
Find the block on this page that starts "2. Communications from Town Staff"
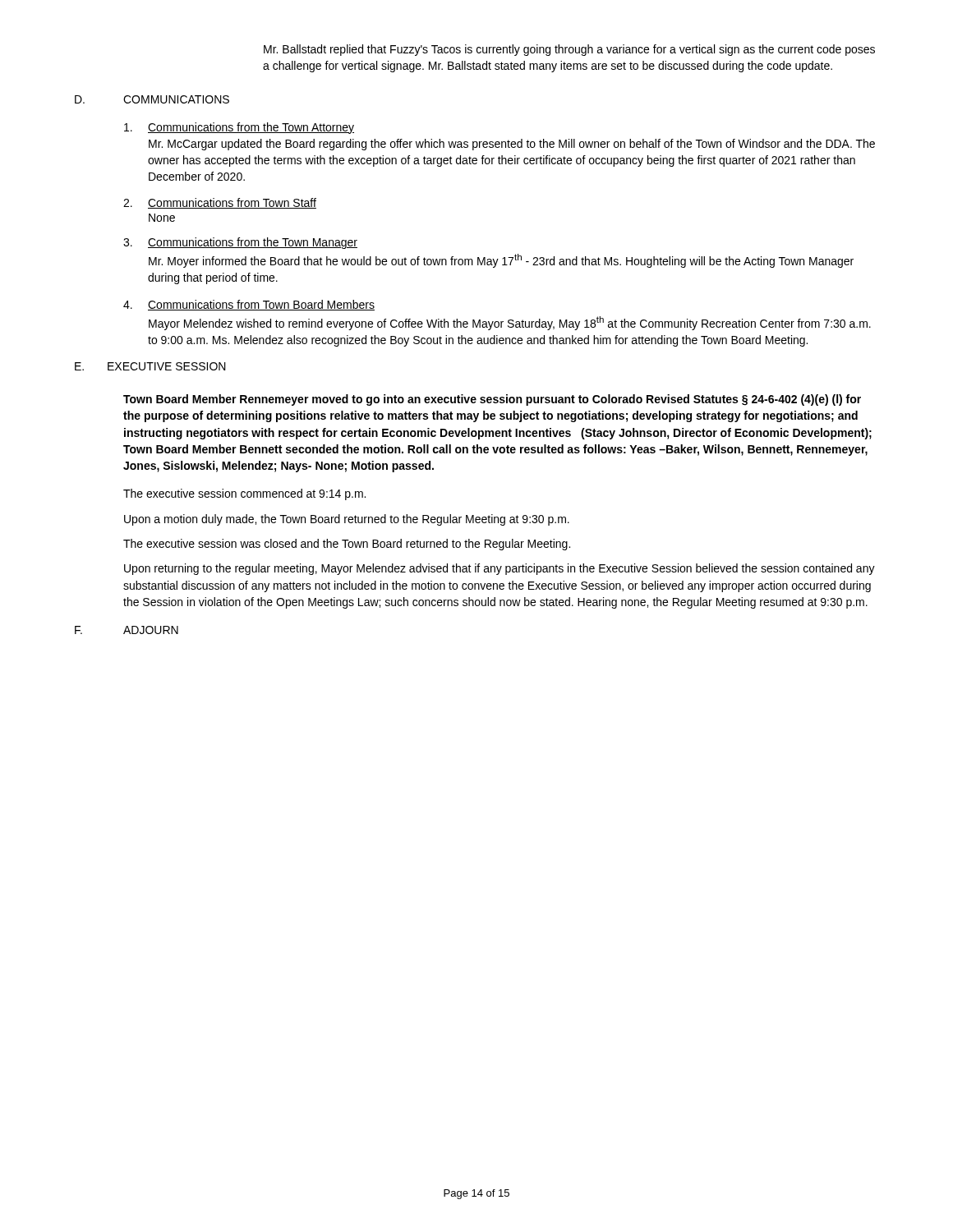[220, 203]
